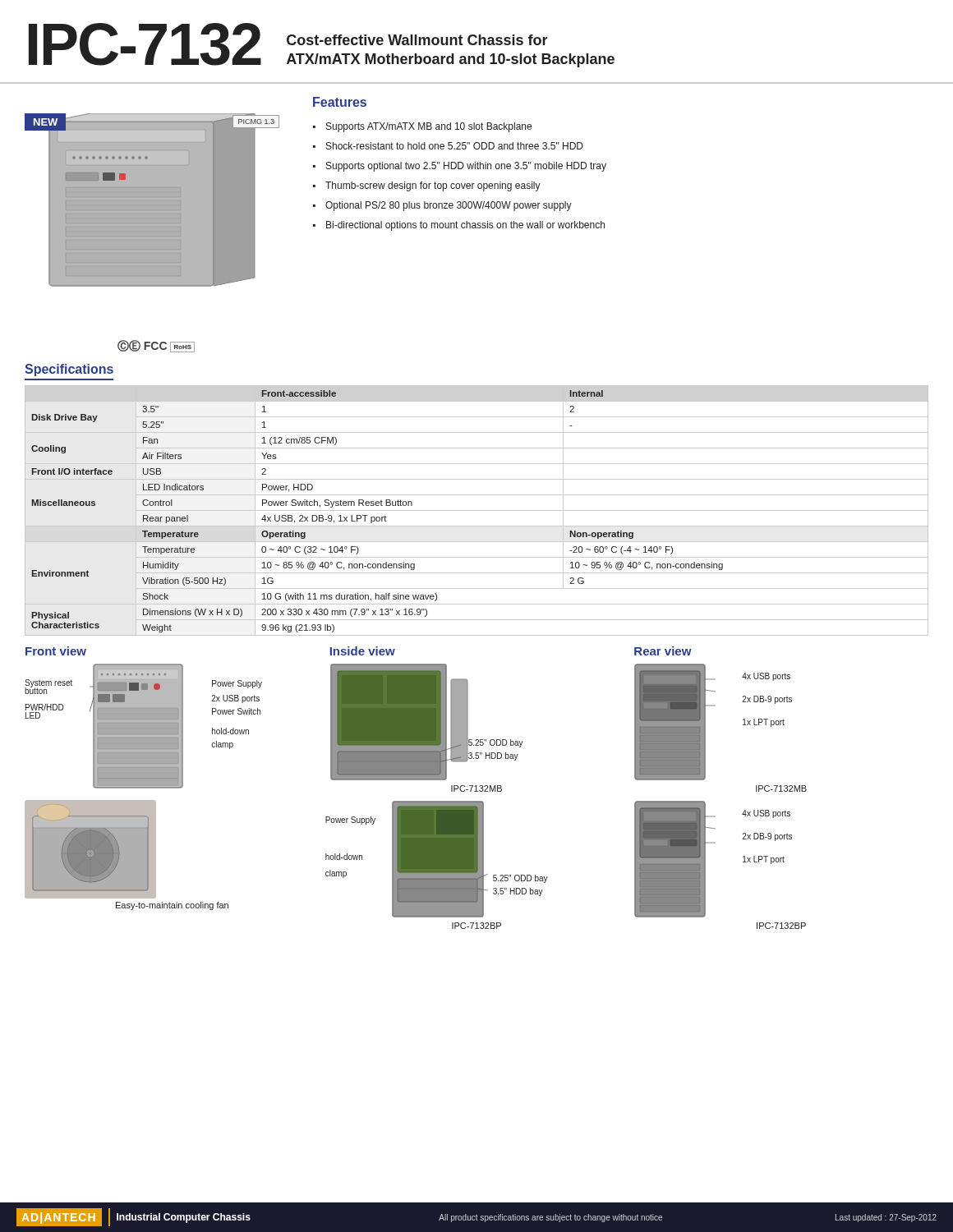The width and height of the screenshot is (953, 1232).
Task: Navigate to the passage starting "Inside view"
Action: [362, 651]
